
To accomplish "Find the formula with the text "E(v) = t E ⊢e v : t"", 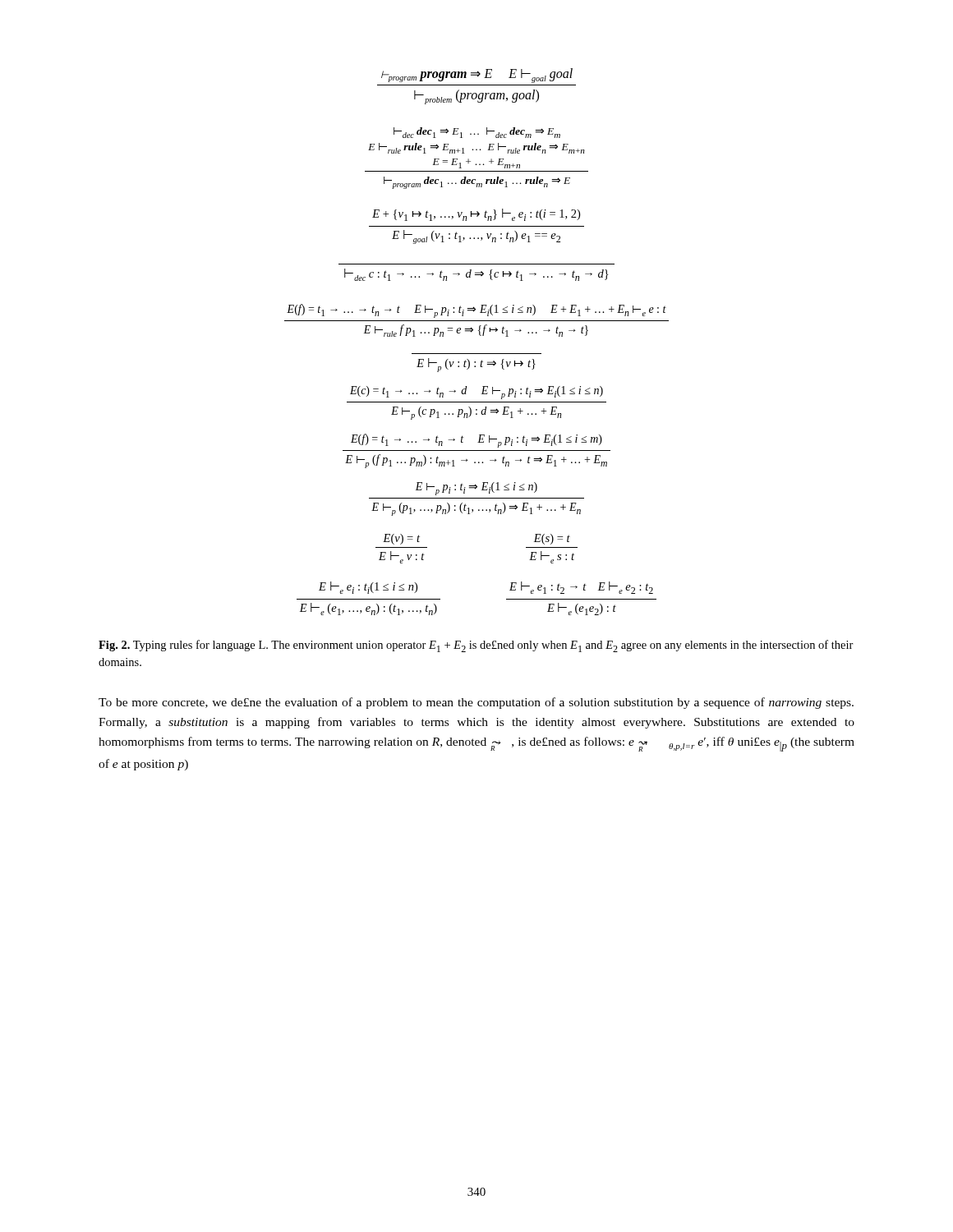I will click(399, 538).
